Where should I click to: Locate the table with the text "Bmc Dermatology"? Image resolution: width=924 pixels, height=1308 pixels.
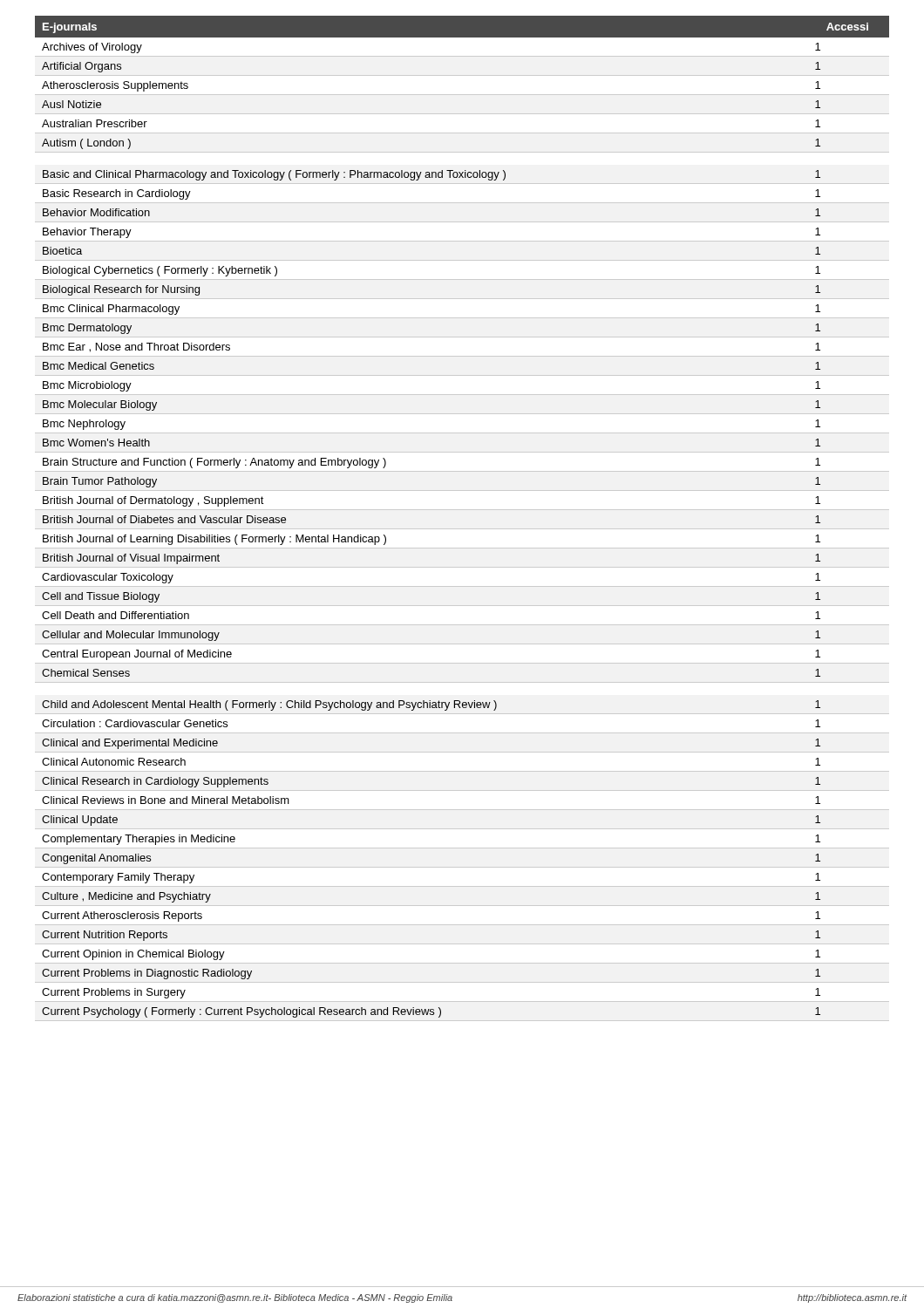tap(462, 518)
